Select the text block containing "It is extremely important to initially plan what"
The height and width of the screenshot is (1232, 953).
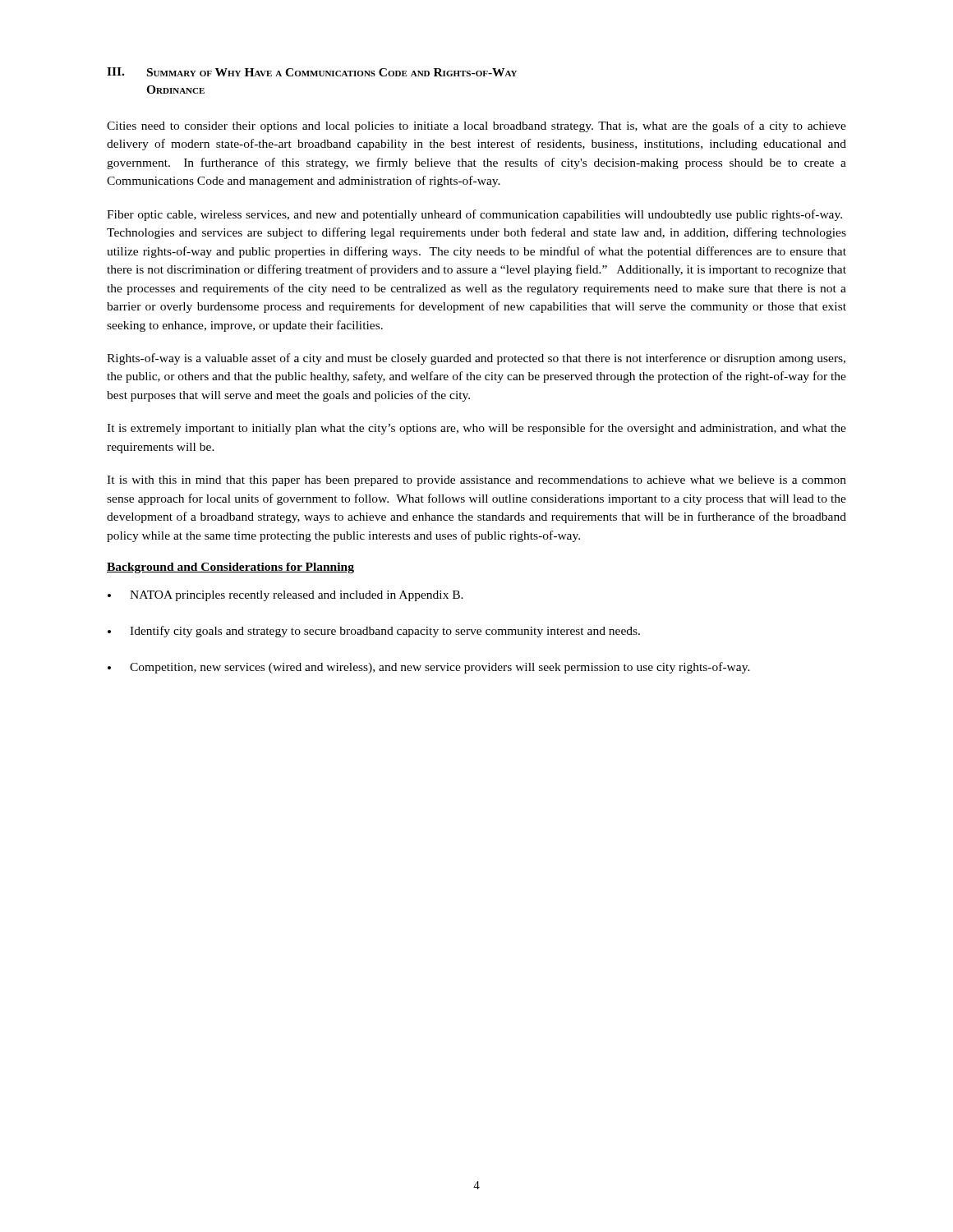pos(476,437)
